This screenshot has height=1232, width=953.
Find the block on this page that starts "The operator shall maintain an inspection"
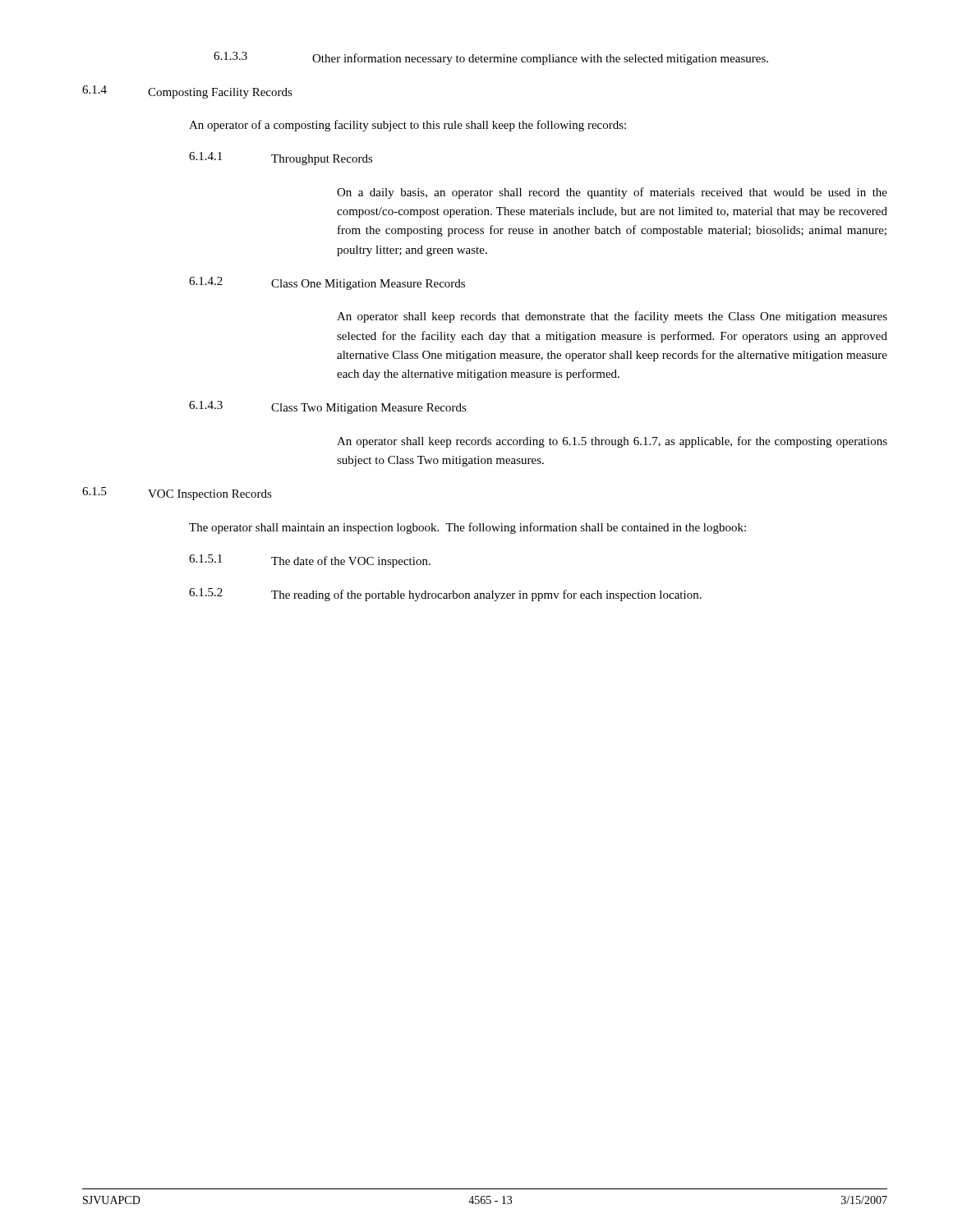pos(468,527)
